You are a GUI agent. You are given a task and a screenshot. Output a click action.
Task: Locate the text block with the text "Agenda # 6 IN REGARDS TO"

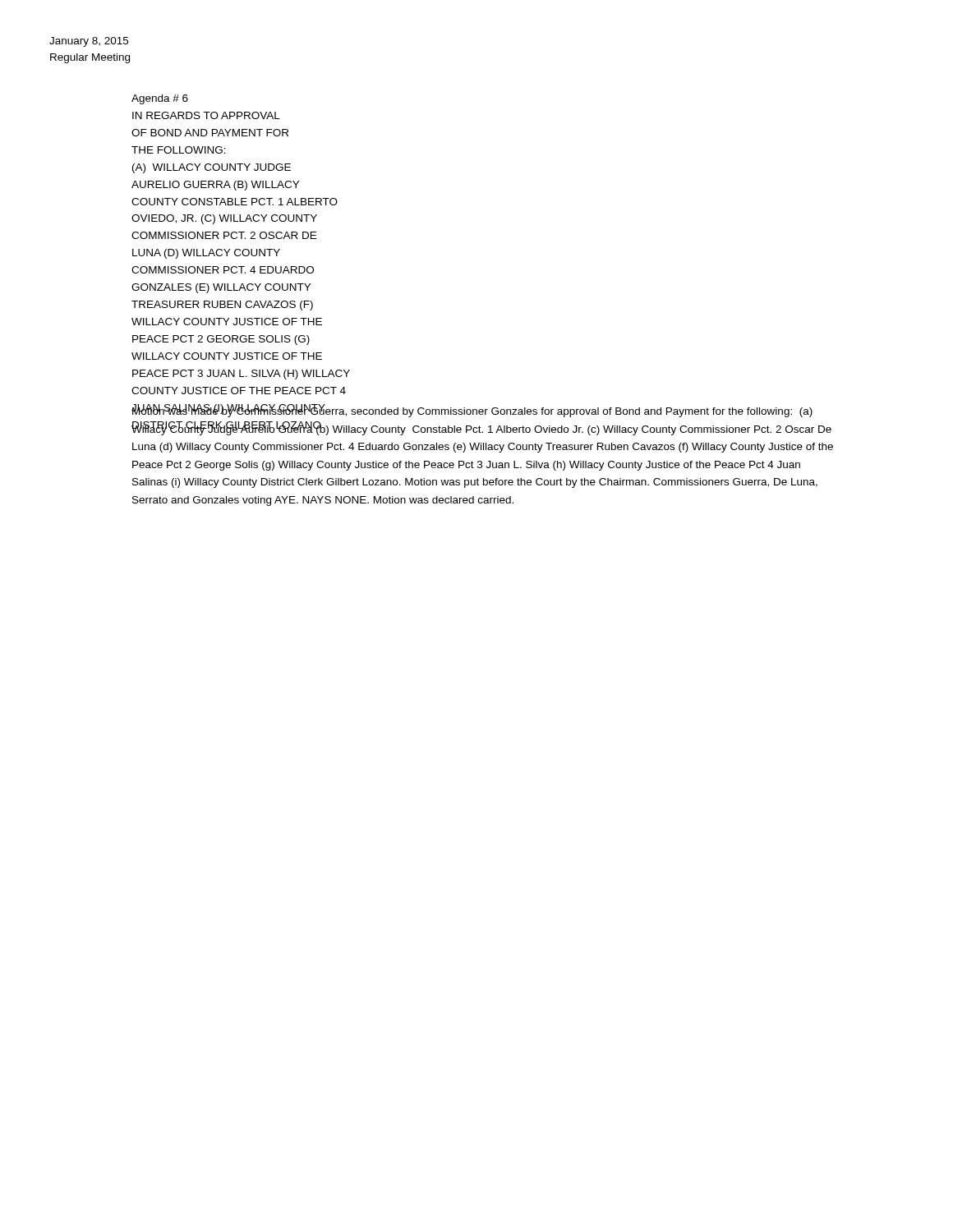click(241, 261)
